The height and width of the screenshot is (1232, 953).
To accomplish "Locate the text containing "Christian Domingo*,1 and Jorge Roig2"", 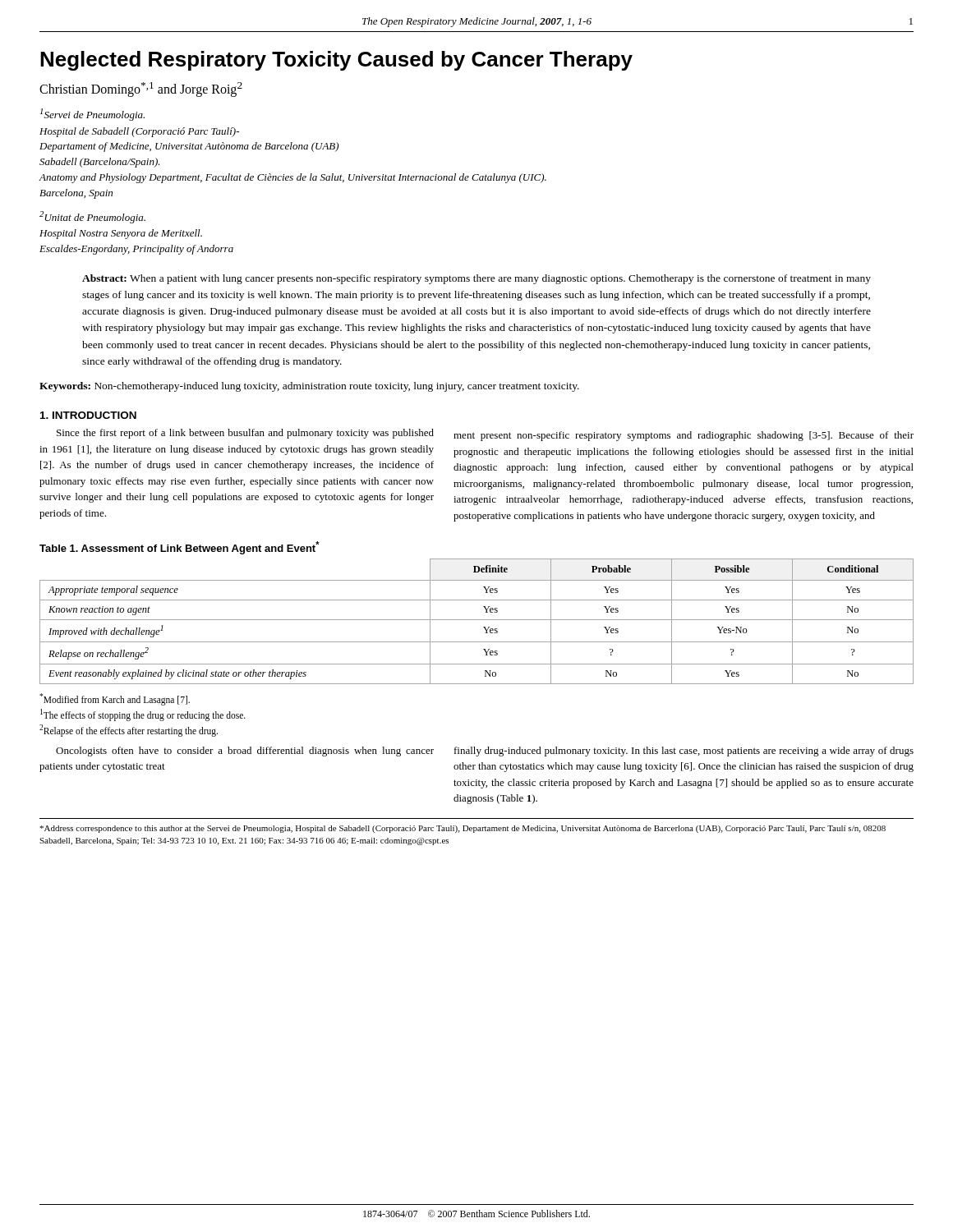I will [x=141, y=88].
